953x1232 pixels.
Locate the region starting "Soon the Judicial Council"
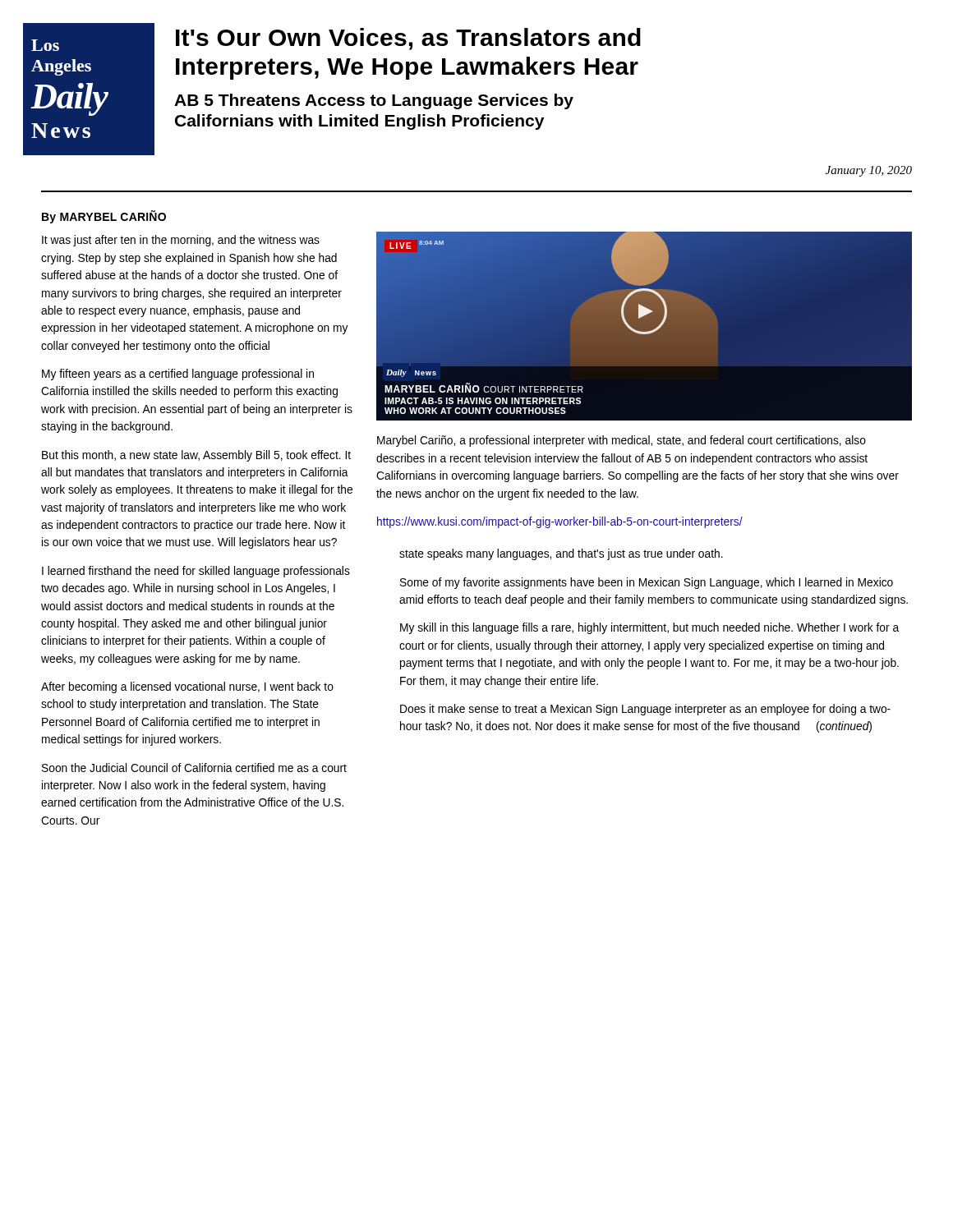[x=194, y=794]
